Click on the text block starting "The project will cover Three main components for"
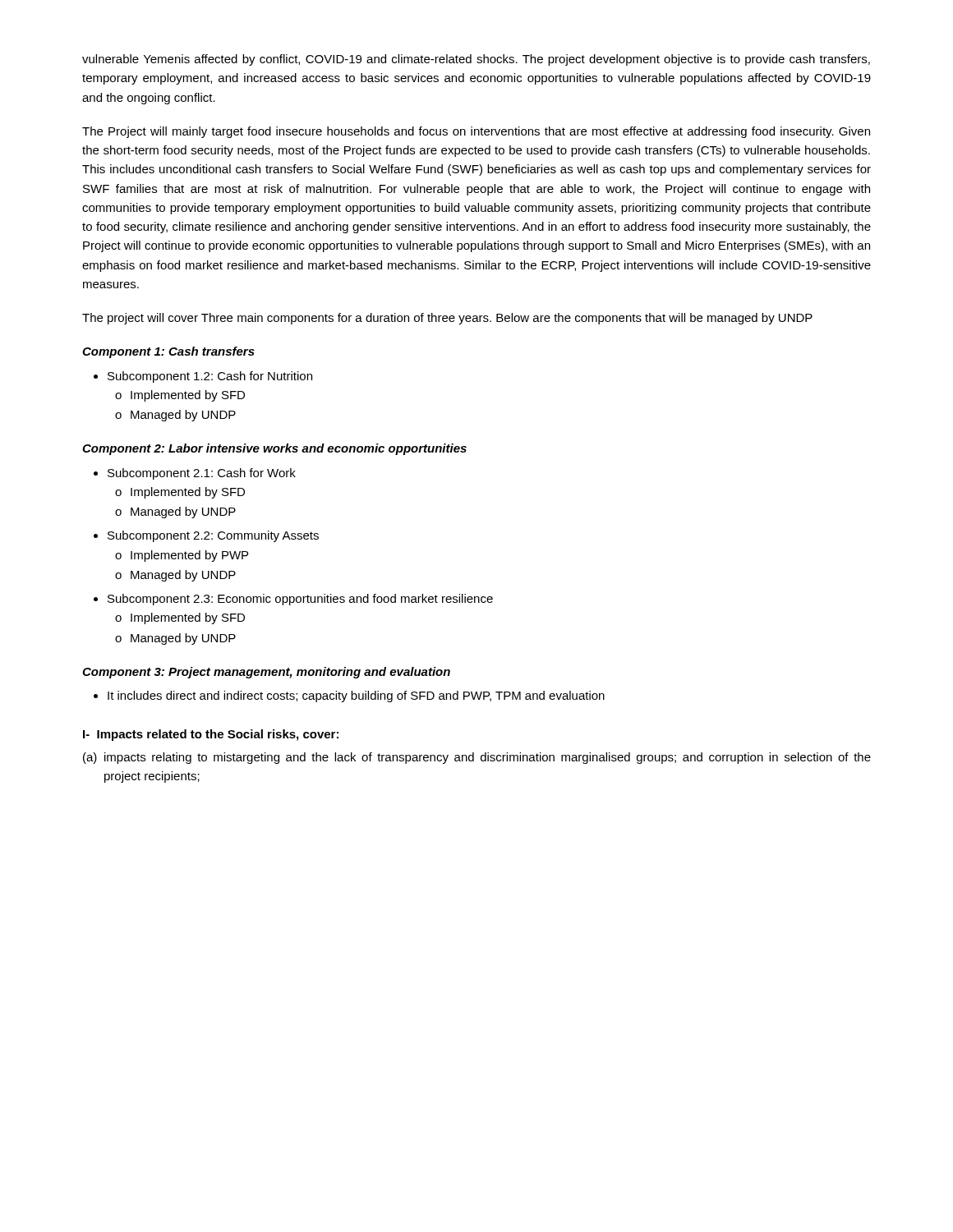The image size is (953, 1232). tap(447, 317)
